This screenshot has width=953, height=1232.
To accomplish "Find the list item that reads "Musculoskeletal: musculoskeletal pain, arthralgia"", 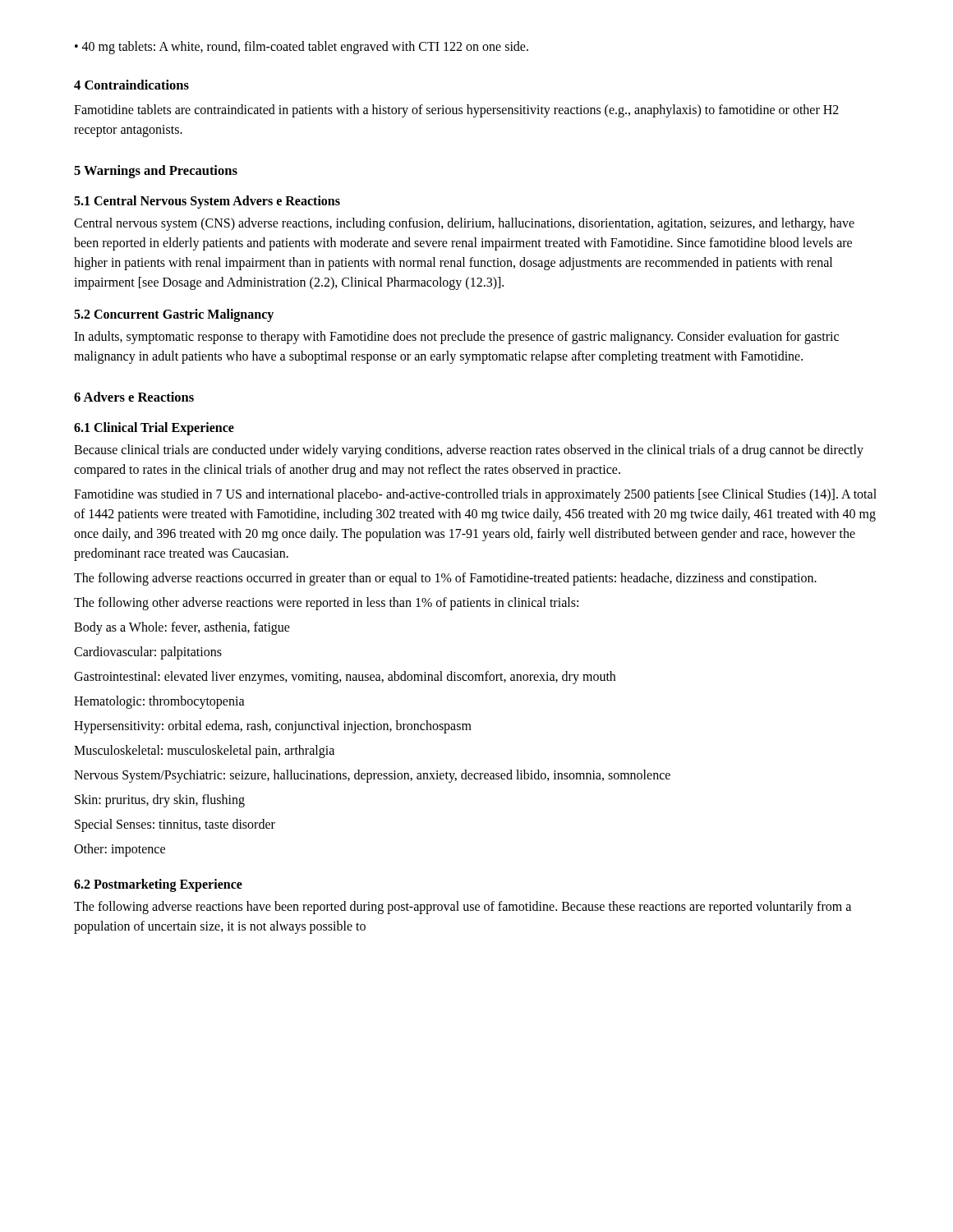I will [x=204, y=750].
